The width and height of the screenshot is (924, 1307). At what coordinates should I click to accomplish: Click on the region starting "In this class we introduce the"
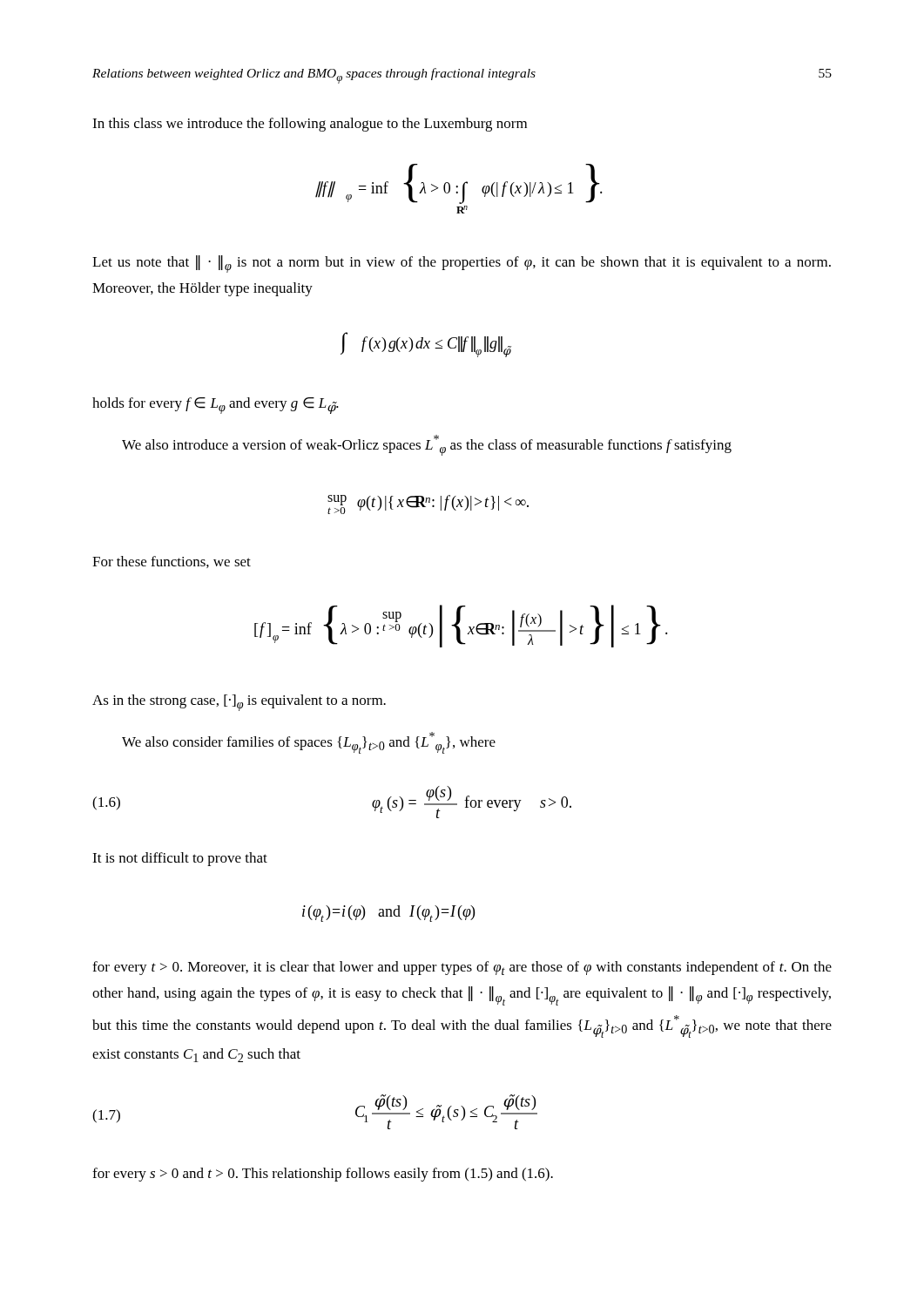click(462, 123)
